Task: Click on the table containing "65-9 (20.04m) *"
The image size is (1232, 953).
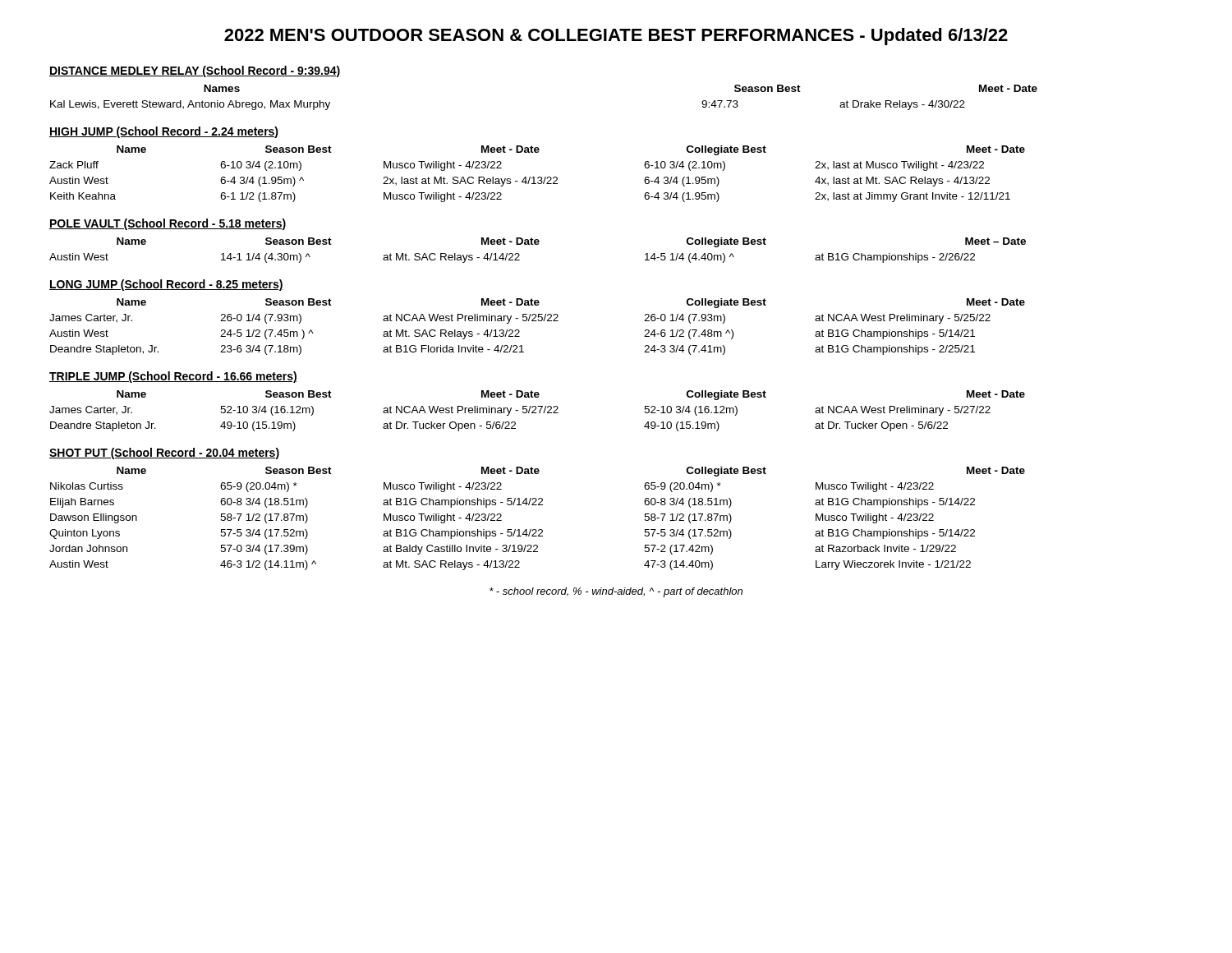Action: [616, 517]
